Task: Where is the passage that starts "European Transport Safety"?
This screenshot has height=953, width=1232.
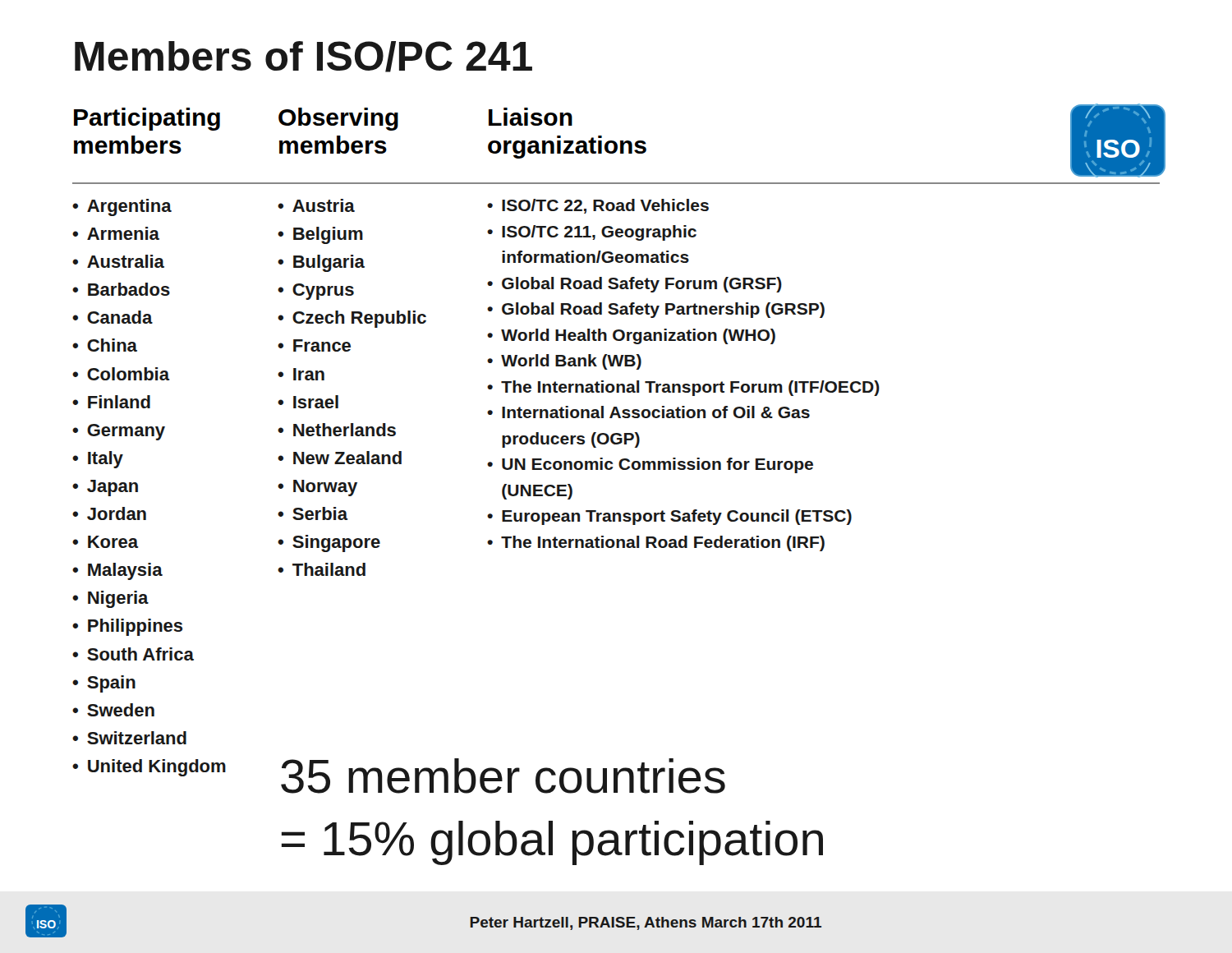Action: point(677,516)
